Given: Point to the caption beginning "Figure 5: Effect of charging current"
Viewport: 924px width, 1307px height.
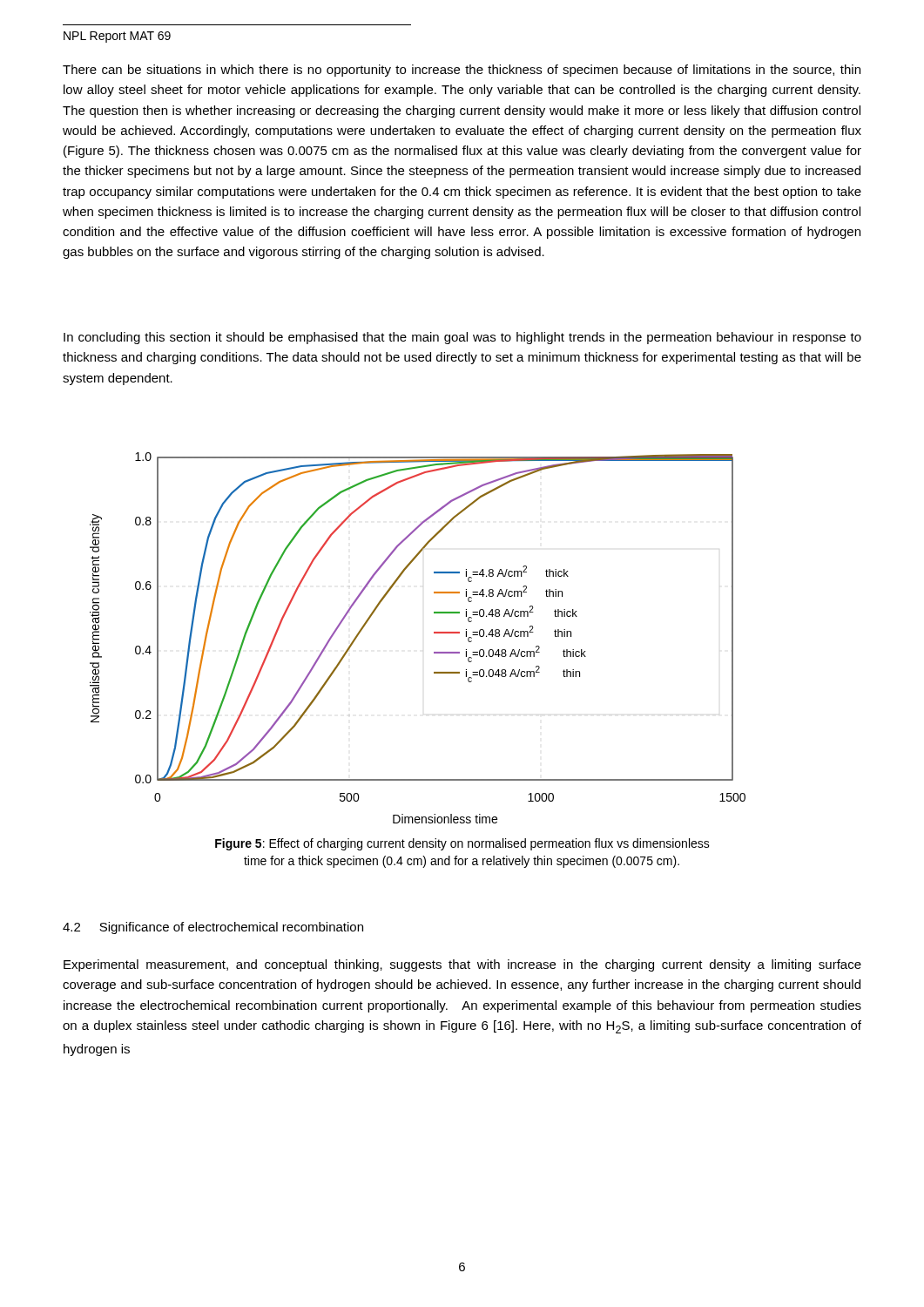Looking at the screenshot, I should pos(462,852).
